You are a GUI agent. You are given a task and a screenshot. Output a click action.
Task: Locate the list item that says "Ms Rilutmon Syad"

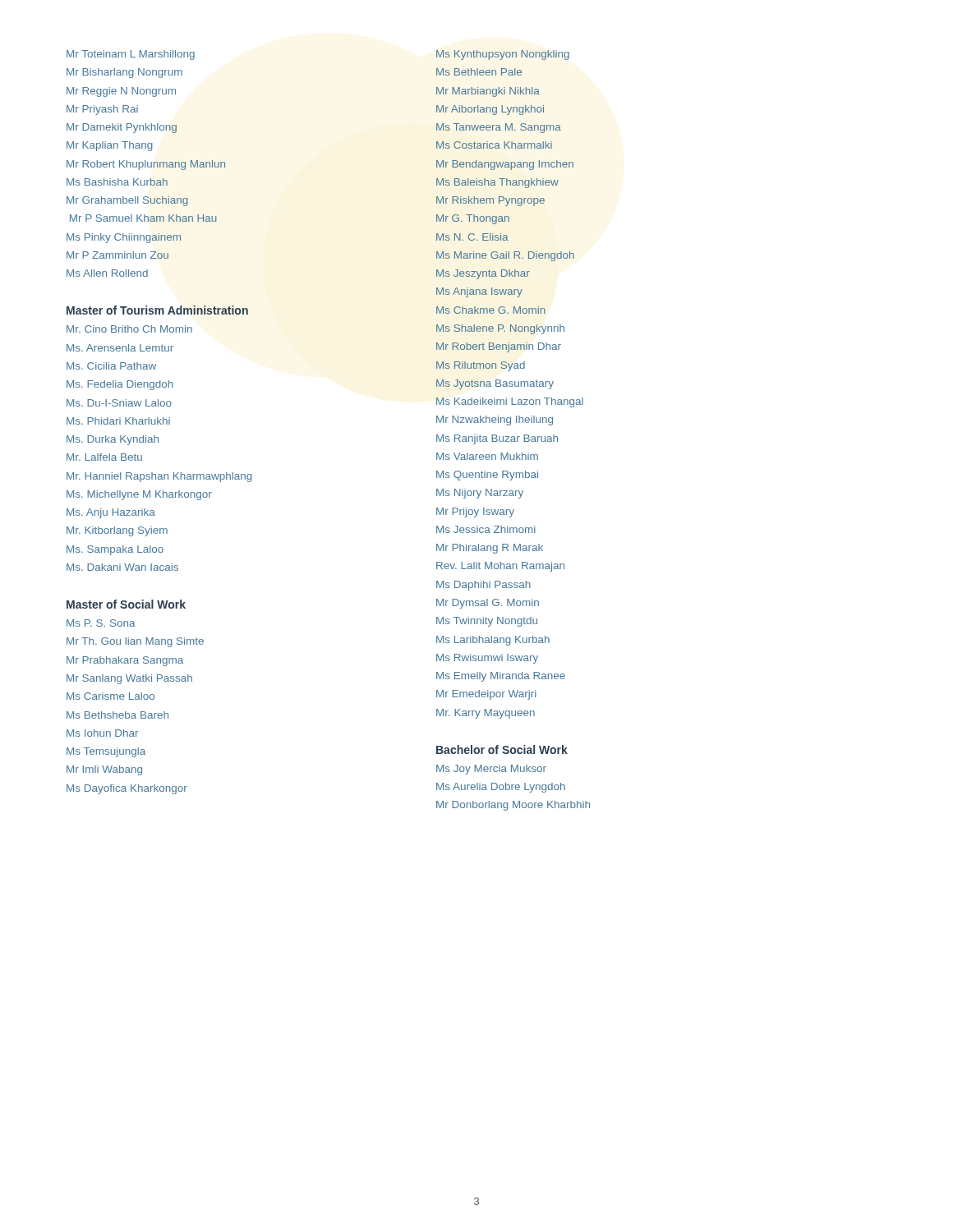point(480,365)
